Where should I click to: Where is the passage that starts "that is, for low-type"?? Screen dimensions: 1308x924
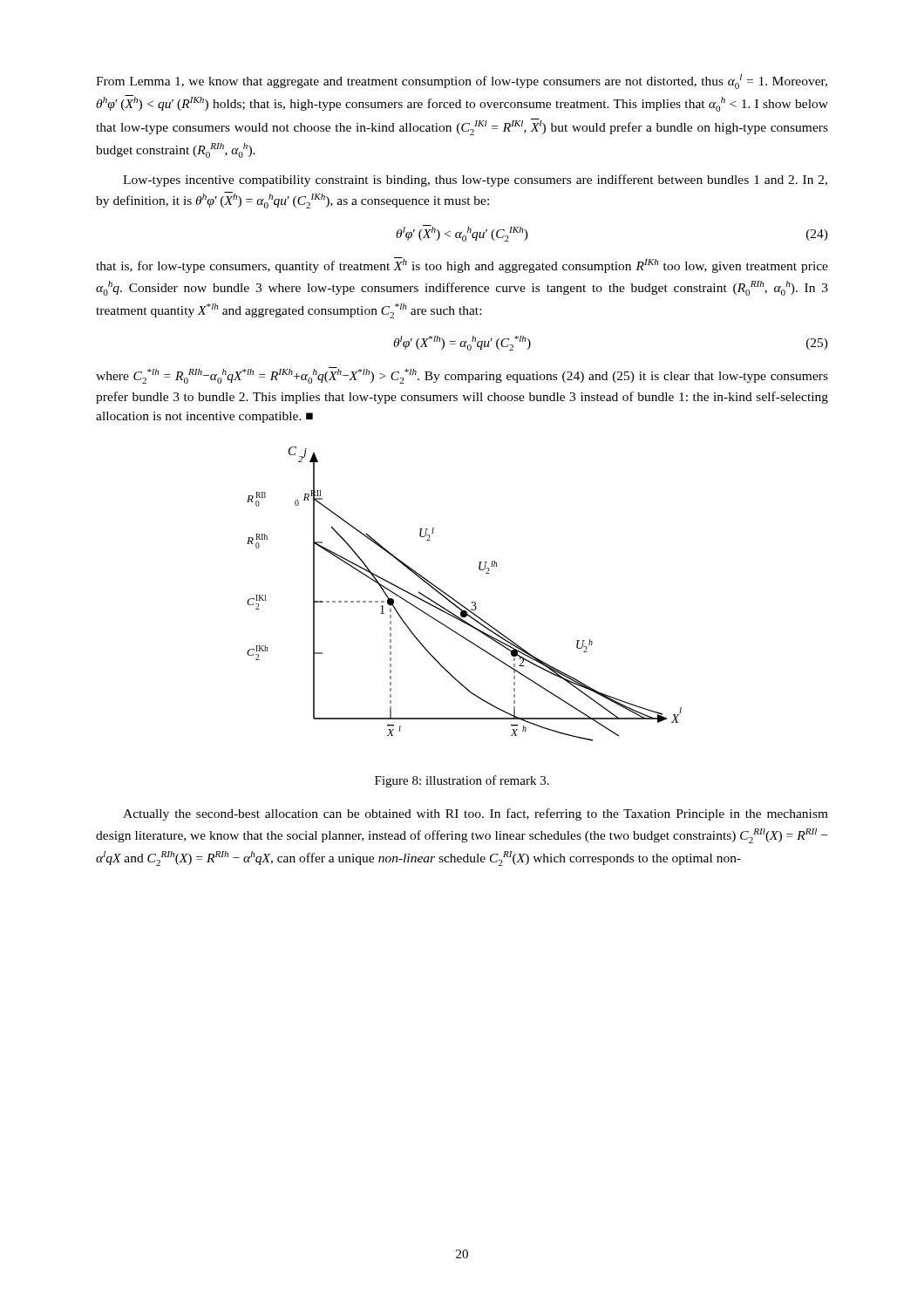(x=462, y=288)
